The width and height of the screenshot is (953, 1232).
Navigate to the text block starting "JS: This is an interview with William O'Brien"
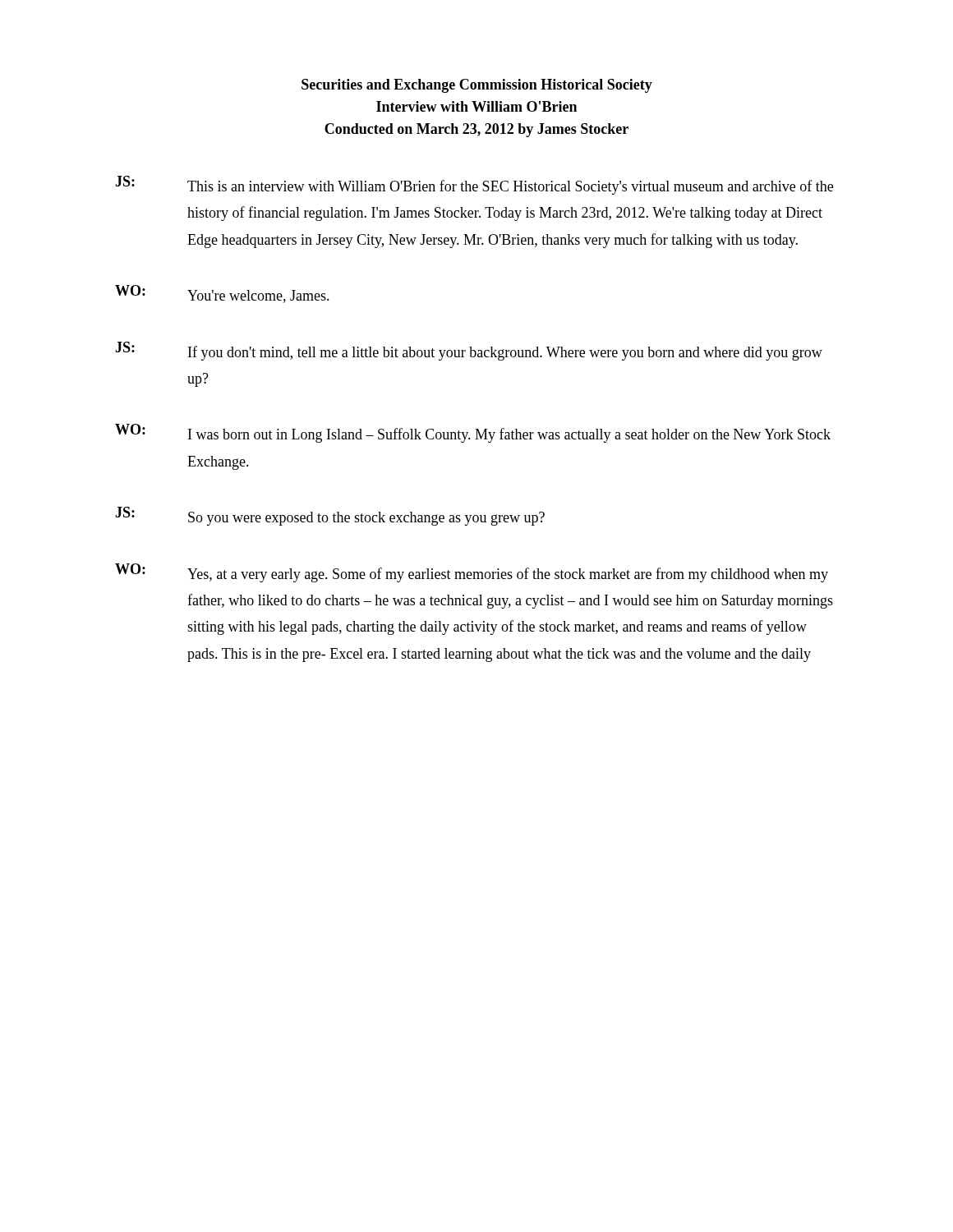click(476, 213)
